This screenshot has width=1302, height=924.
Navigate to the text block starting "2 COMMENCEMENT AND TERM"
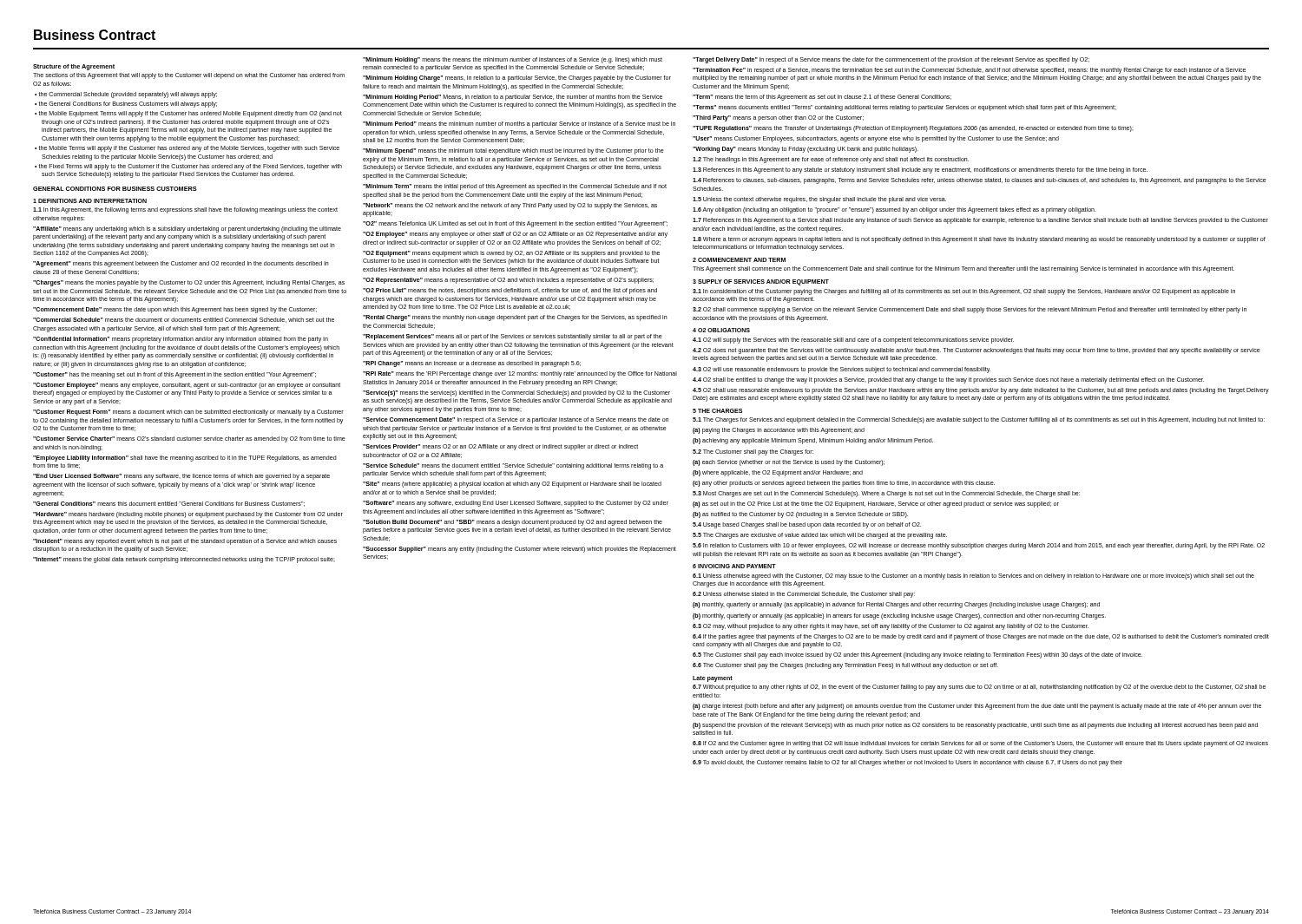(x=739, y=260)
